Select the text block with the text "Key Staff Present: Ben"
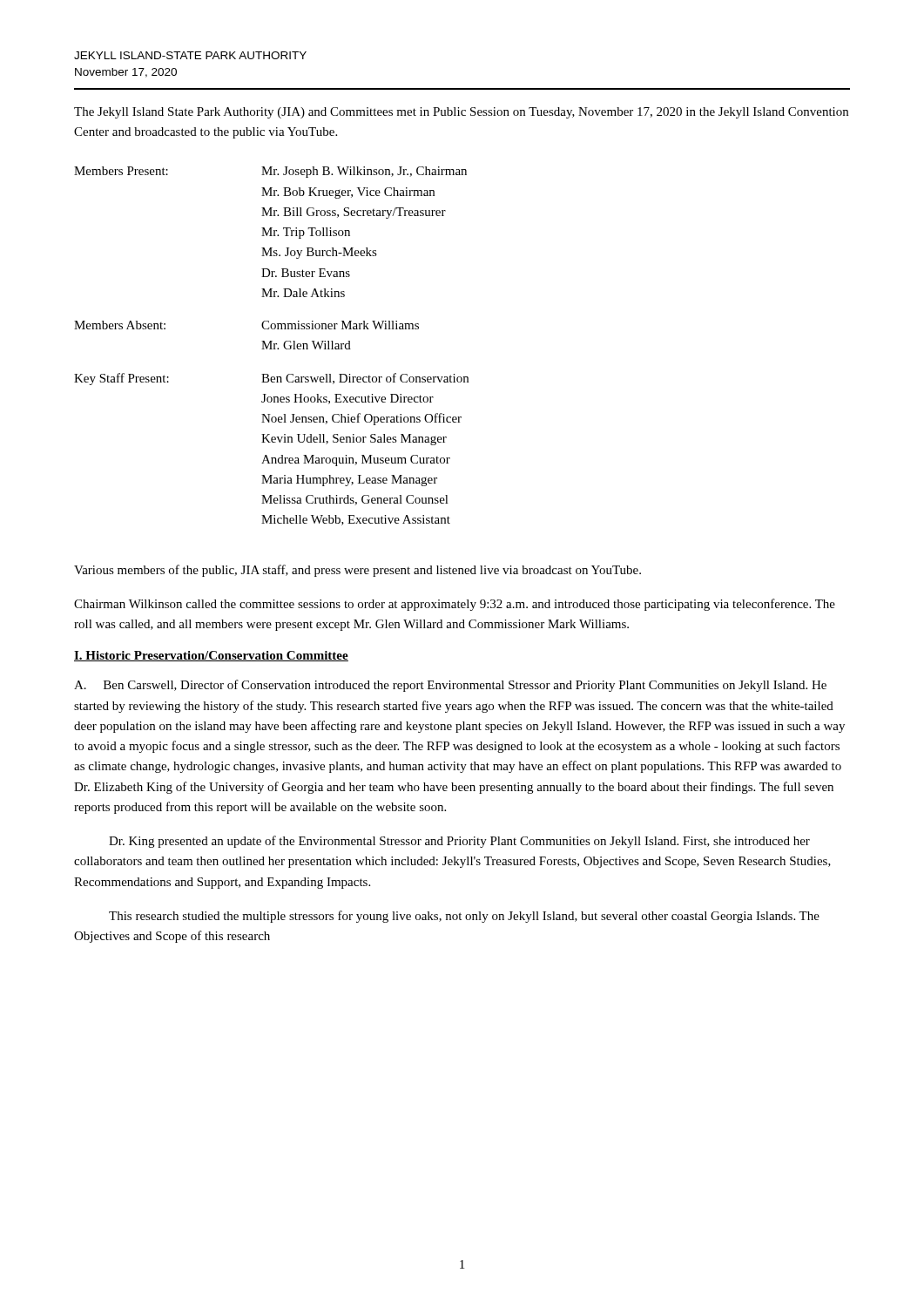Screen dimensions: 1307x924 click(x=271, y=379)
